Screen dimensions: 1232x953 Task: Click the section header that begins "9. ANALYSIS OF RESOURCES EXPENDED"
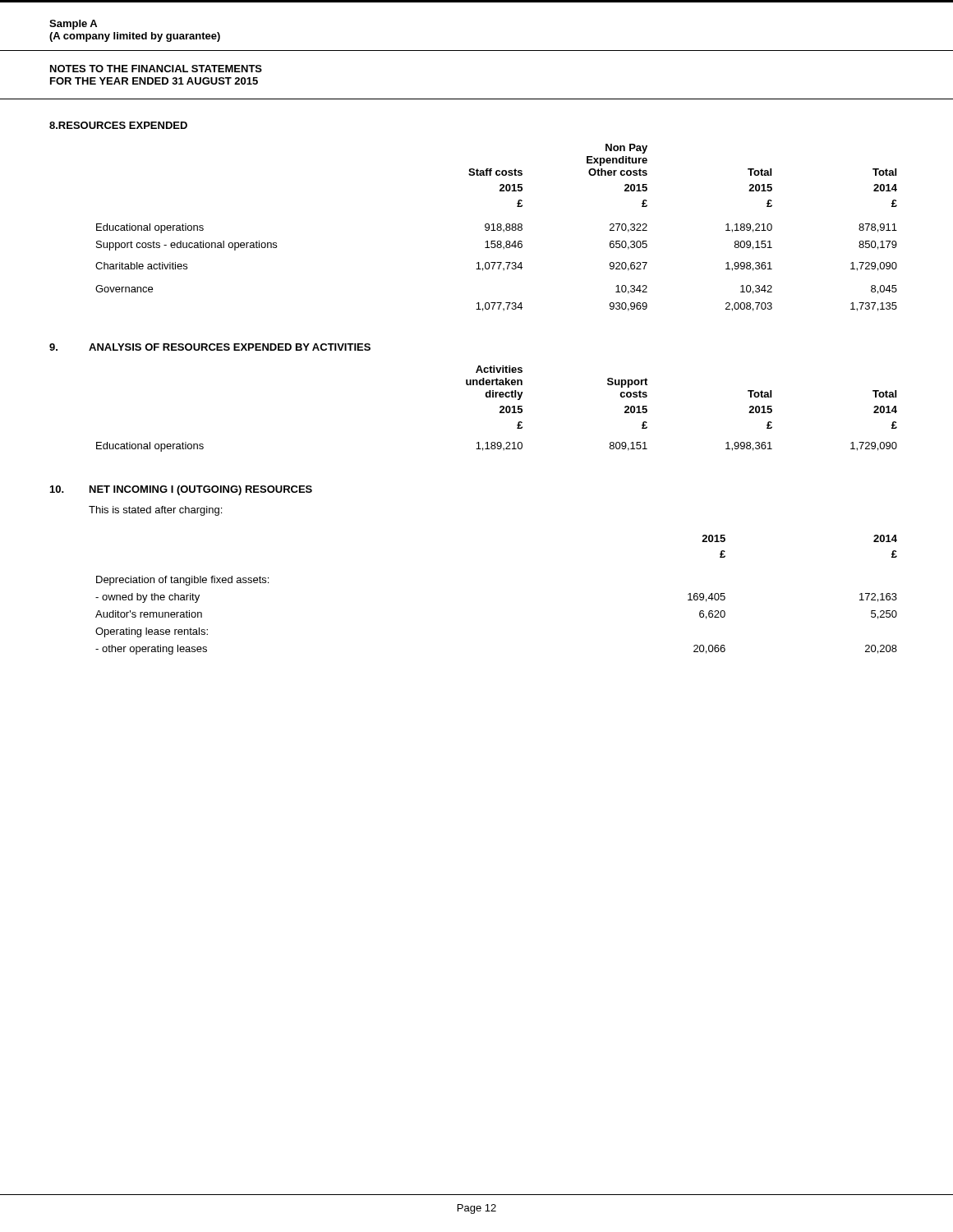[210, 347]
